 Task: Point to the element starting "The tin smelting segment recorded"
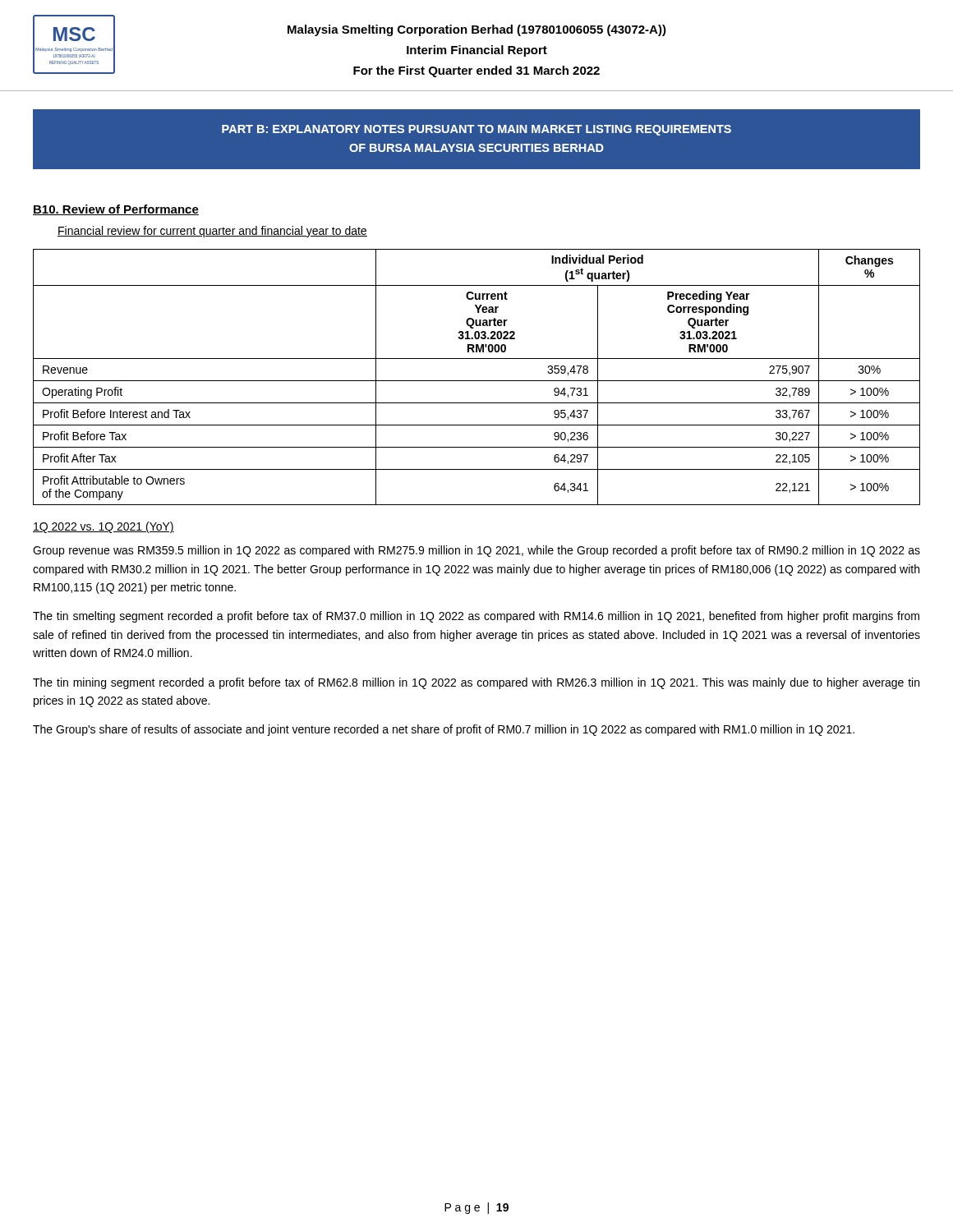476,635
